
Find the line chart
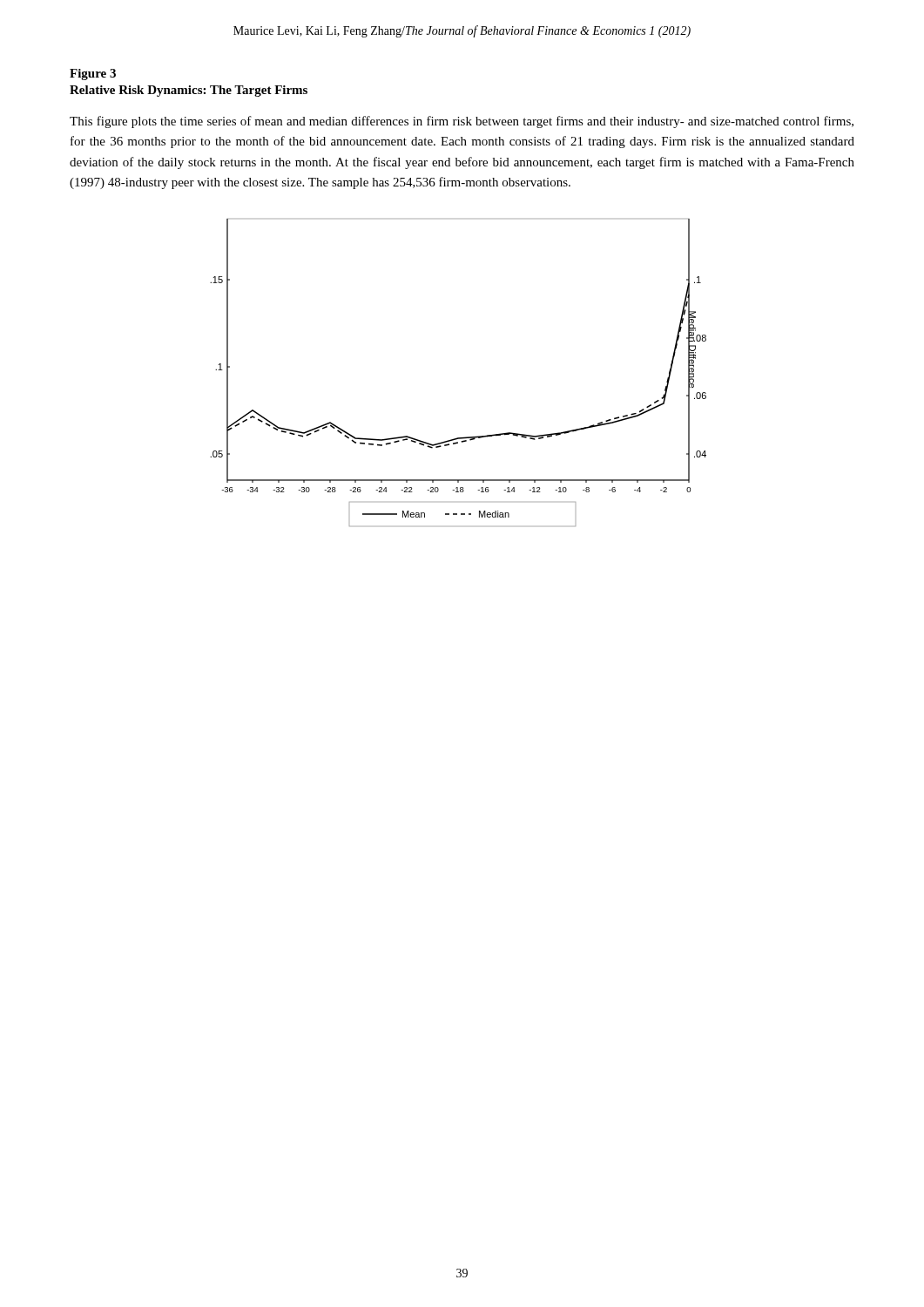(462, 376)
